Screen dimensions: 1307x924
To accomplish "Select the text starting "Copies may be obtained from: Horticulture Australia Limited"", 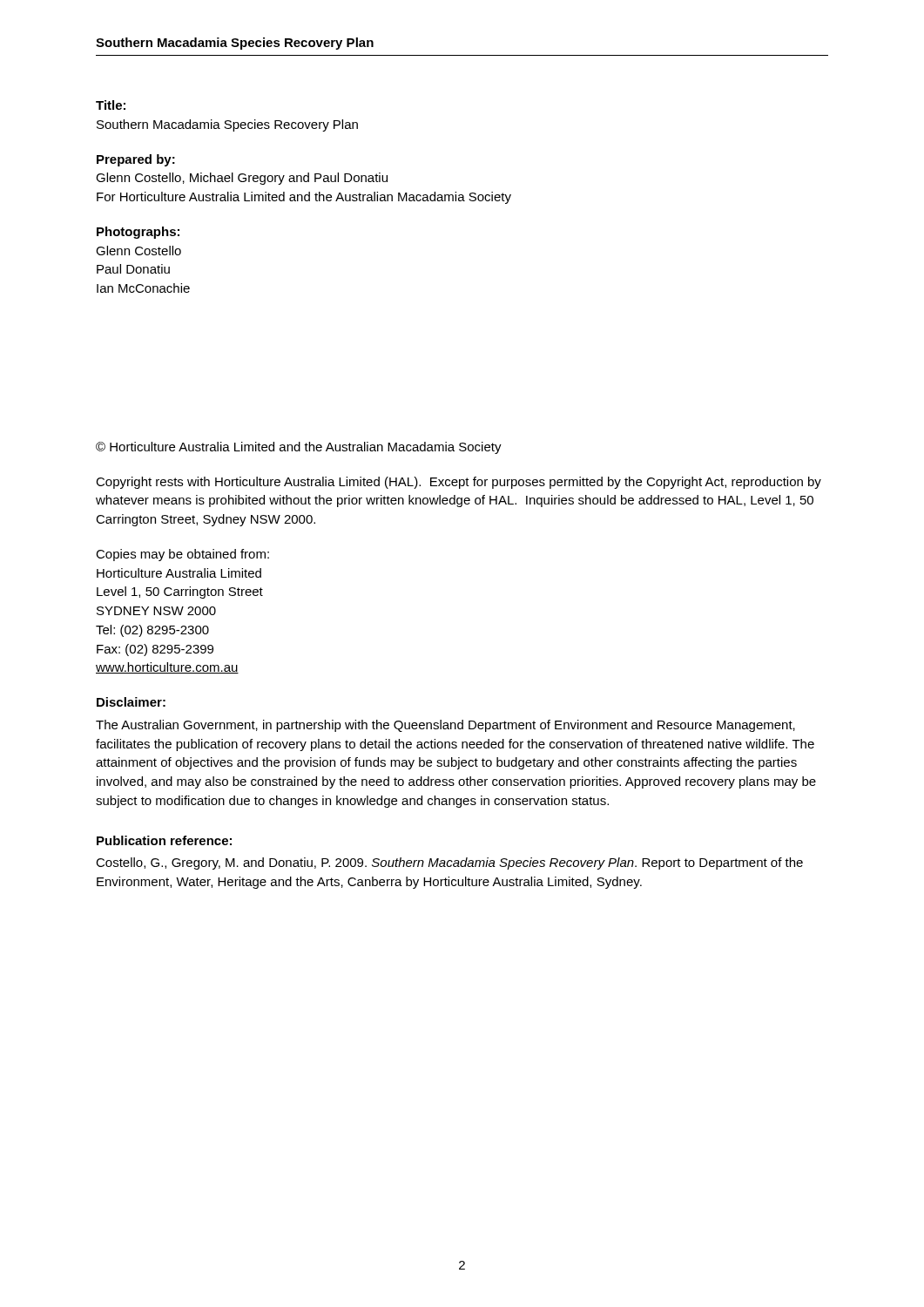I will click(x=182, y=555).
